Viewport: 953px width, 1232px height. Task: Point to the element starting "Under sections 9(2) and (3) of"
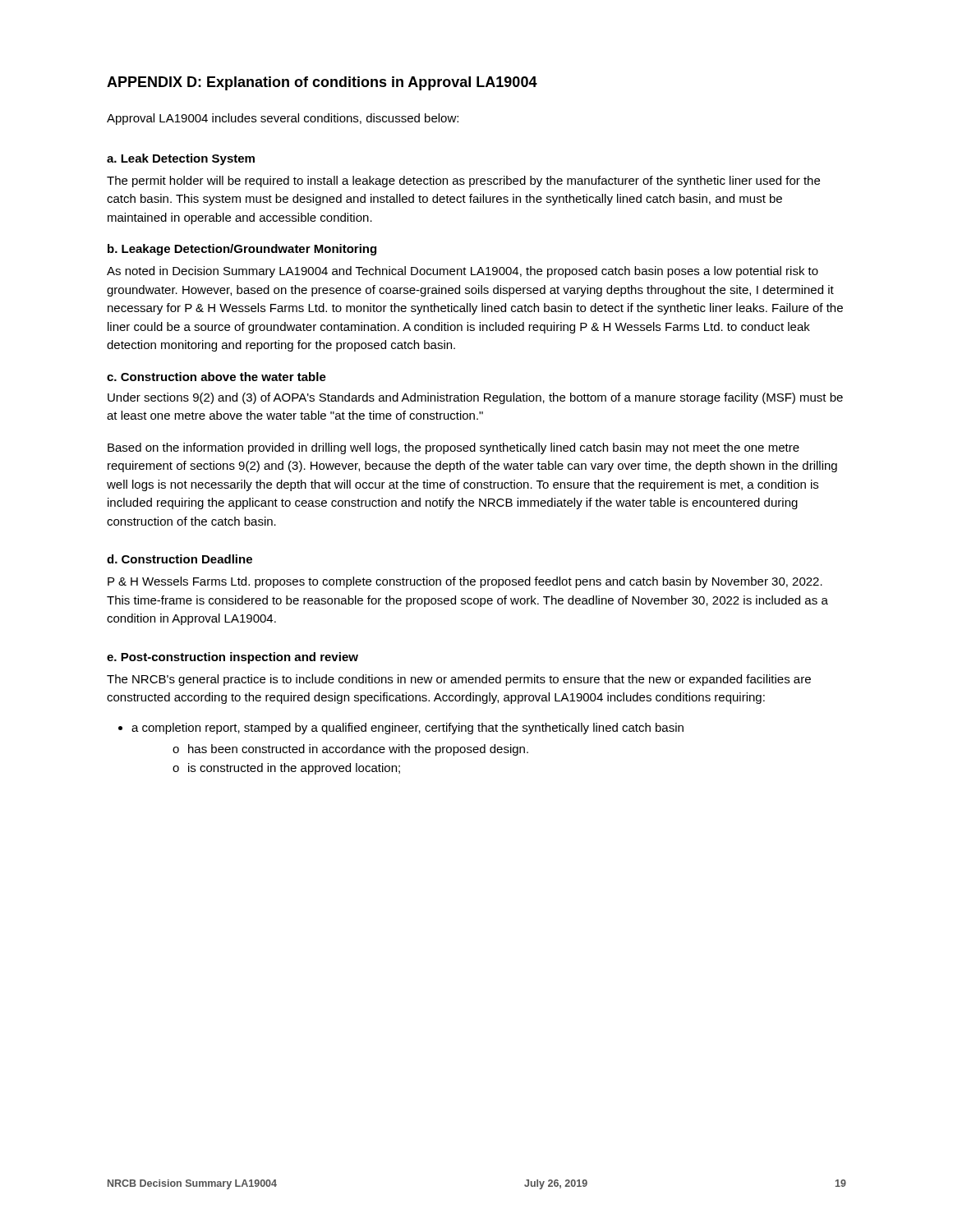pos(475,406)
